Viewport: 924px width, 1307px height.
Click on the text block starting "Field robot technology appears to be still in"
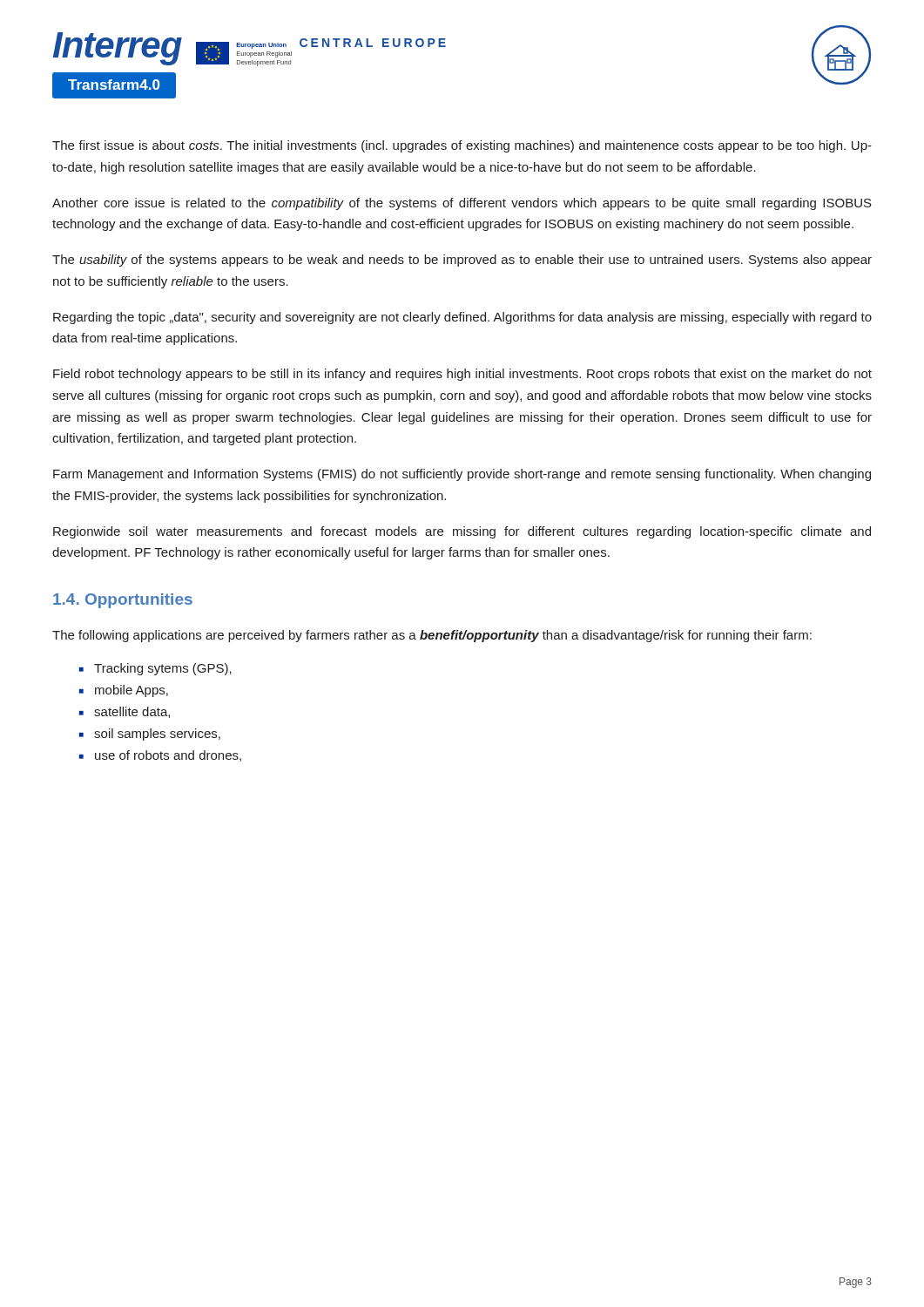point(462,406)
